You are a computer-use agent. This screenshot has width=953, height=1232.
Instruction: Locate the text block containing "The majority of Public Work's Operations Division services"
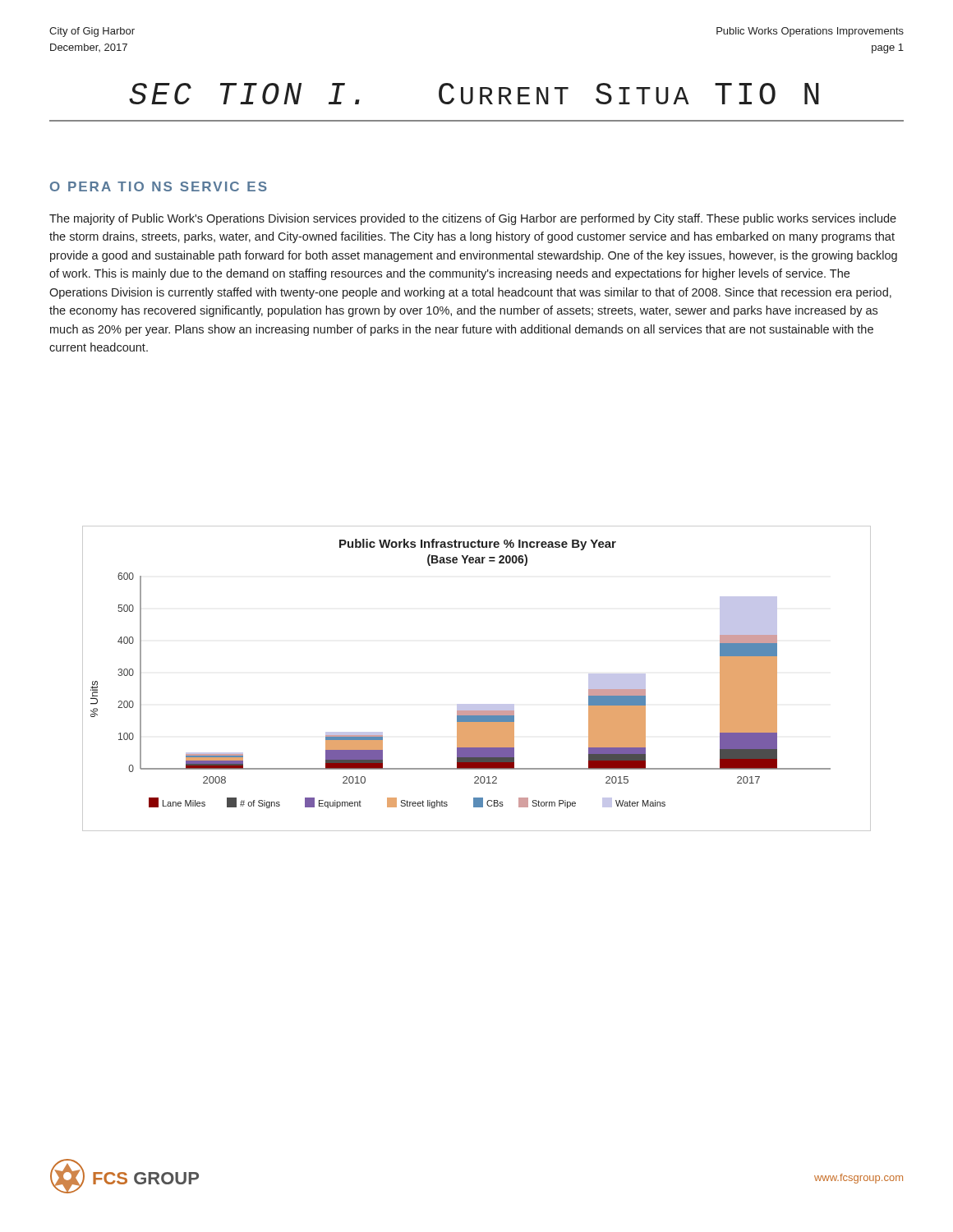[473, 283]
